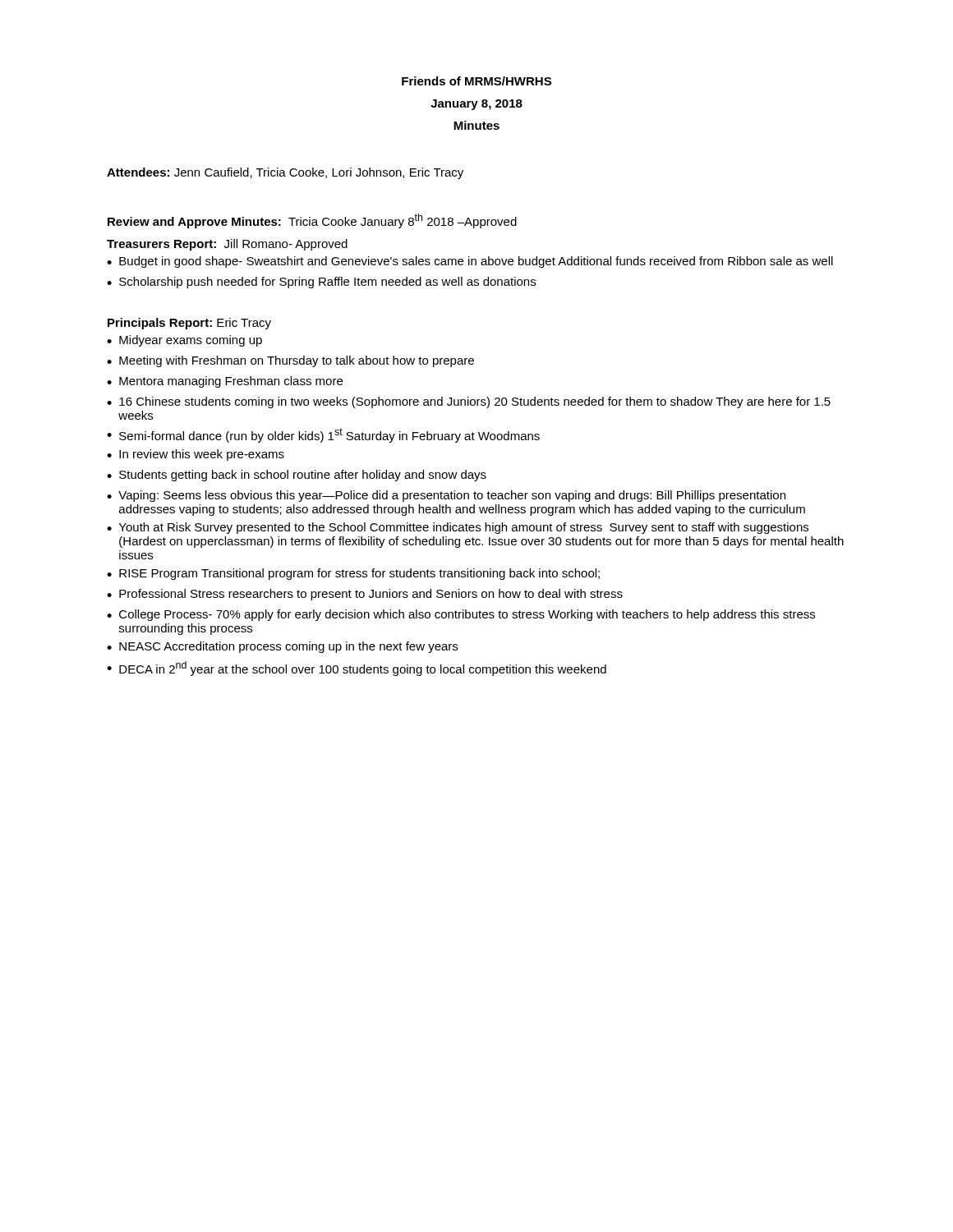Image resolution: width=953 pixels, height=1232 pixels.
Task: Locate the text "• Midyear exams coming up"
Action: (185, 341)
